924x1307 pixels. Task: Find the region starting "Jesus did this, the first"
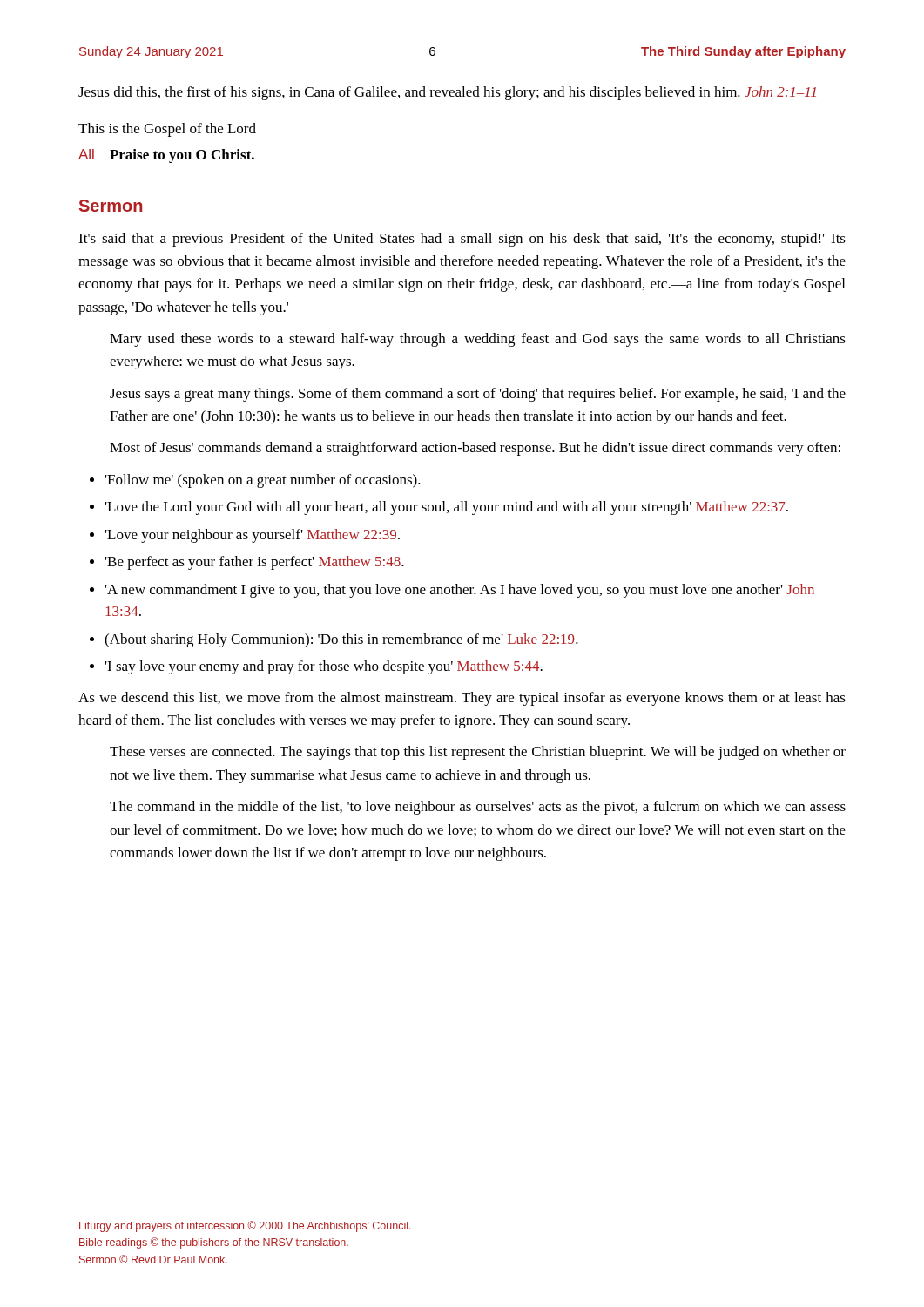462,92
